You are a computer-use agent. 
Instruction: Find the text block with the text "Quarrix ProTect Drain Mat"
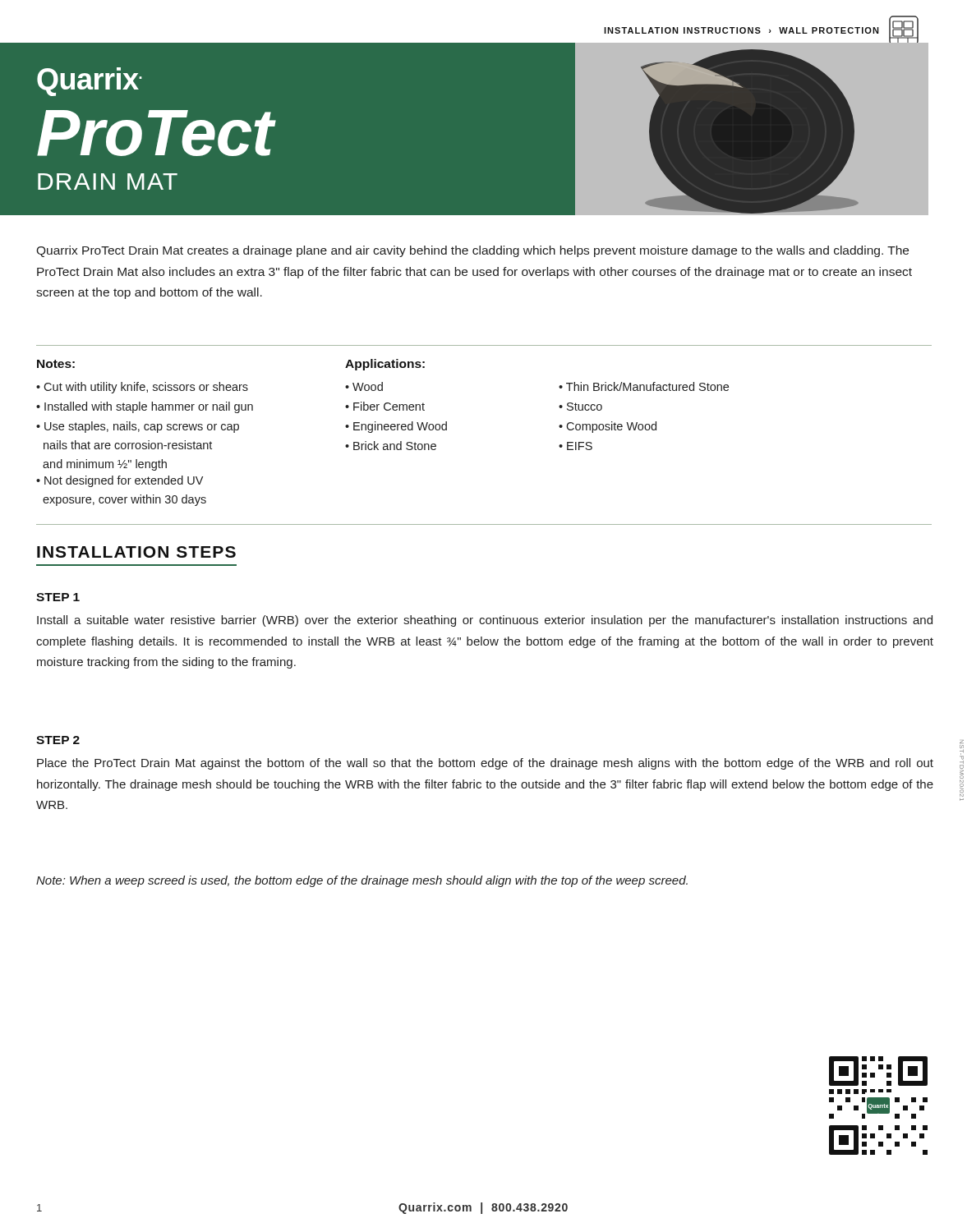tap(474, 271)
